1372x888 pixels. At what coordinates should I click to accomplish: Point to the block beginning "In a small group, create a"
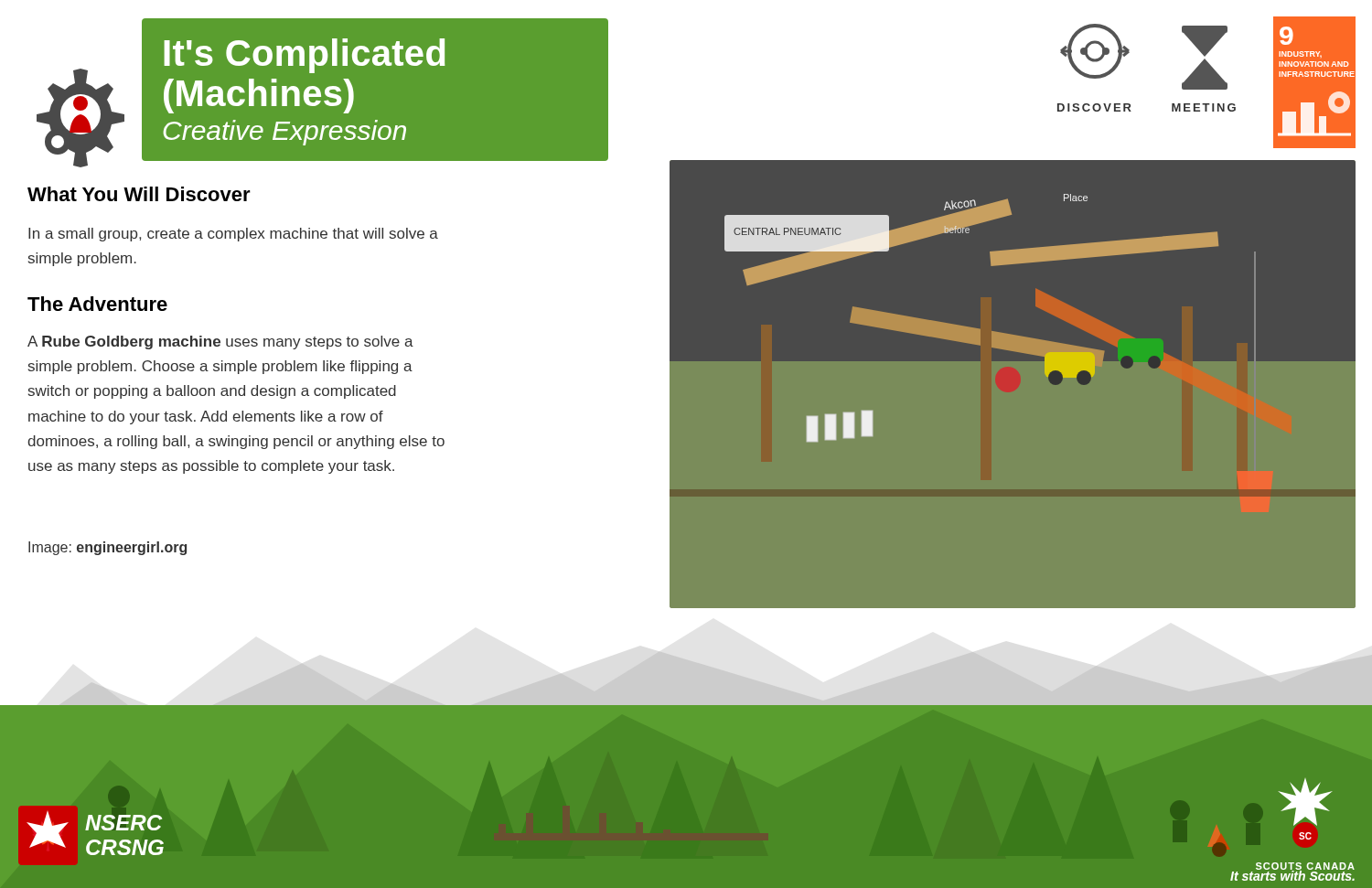tap(238, 246)
